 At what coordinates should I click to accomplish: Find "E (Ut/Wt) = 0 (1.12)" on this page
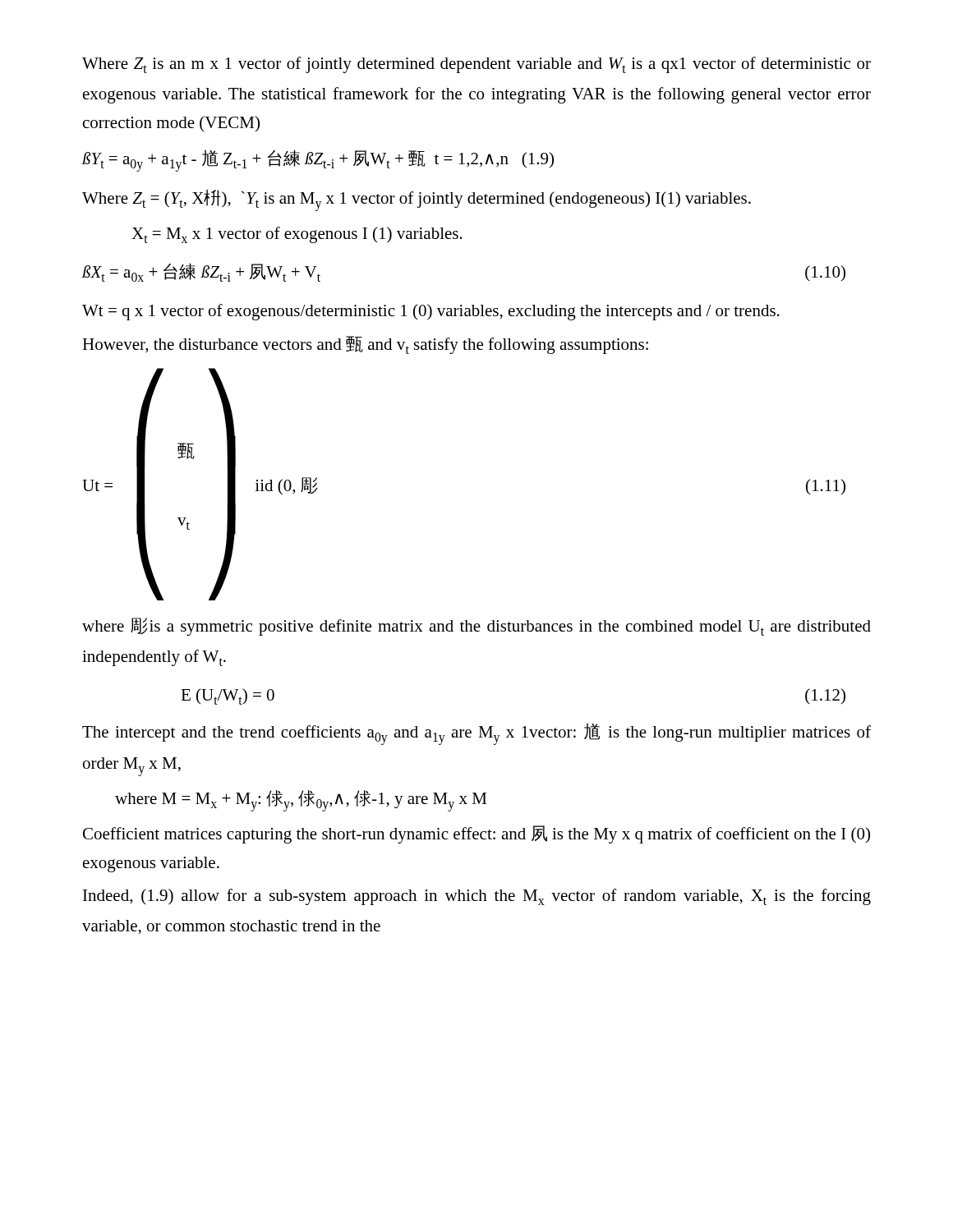220,696
